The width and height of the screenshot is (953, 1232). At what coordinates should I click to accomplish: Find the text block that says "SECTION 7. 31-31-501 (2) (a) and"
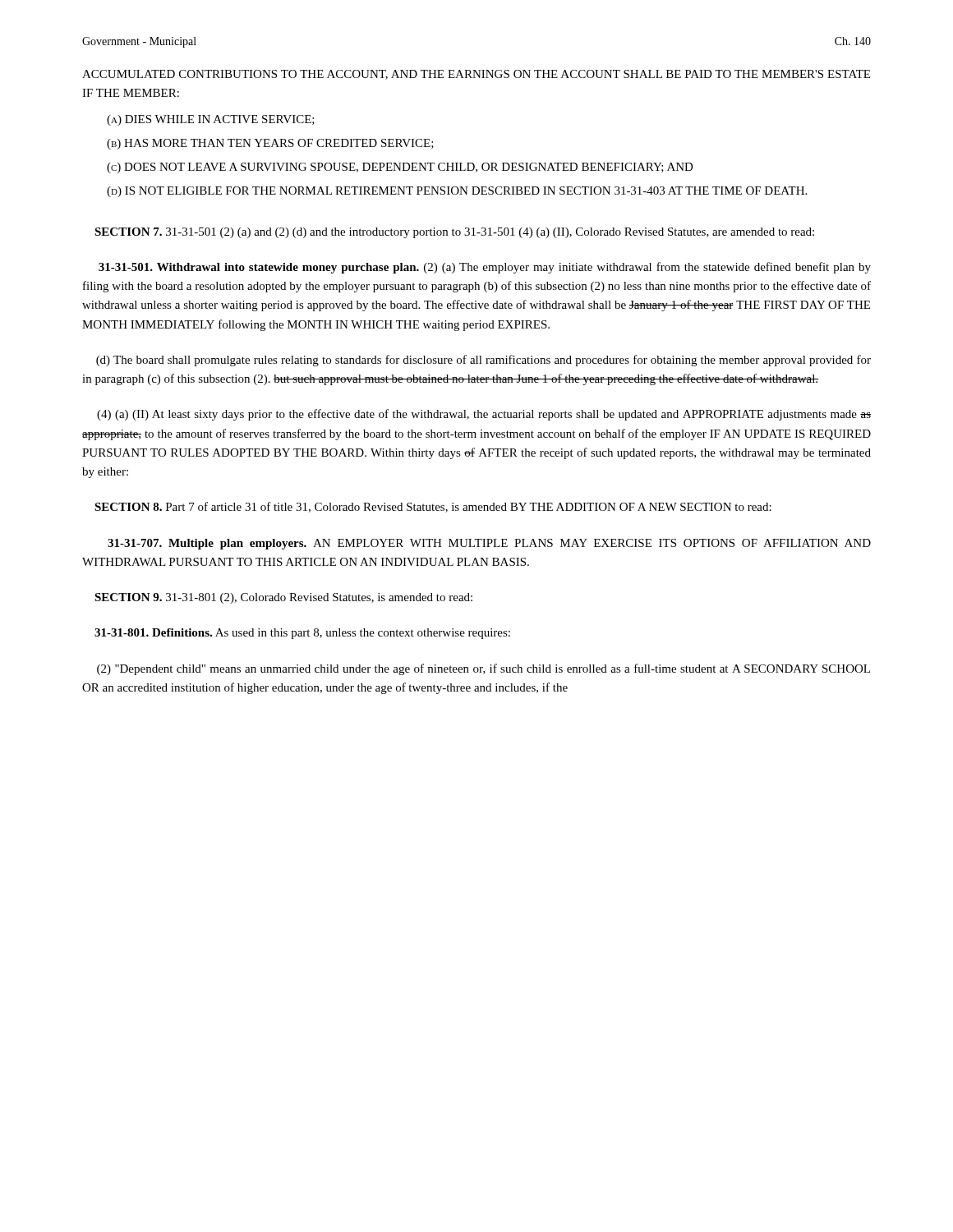point(449,231)
